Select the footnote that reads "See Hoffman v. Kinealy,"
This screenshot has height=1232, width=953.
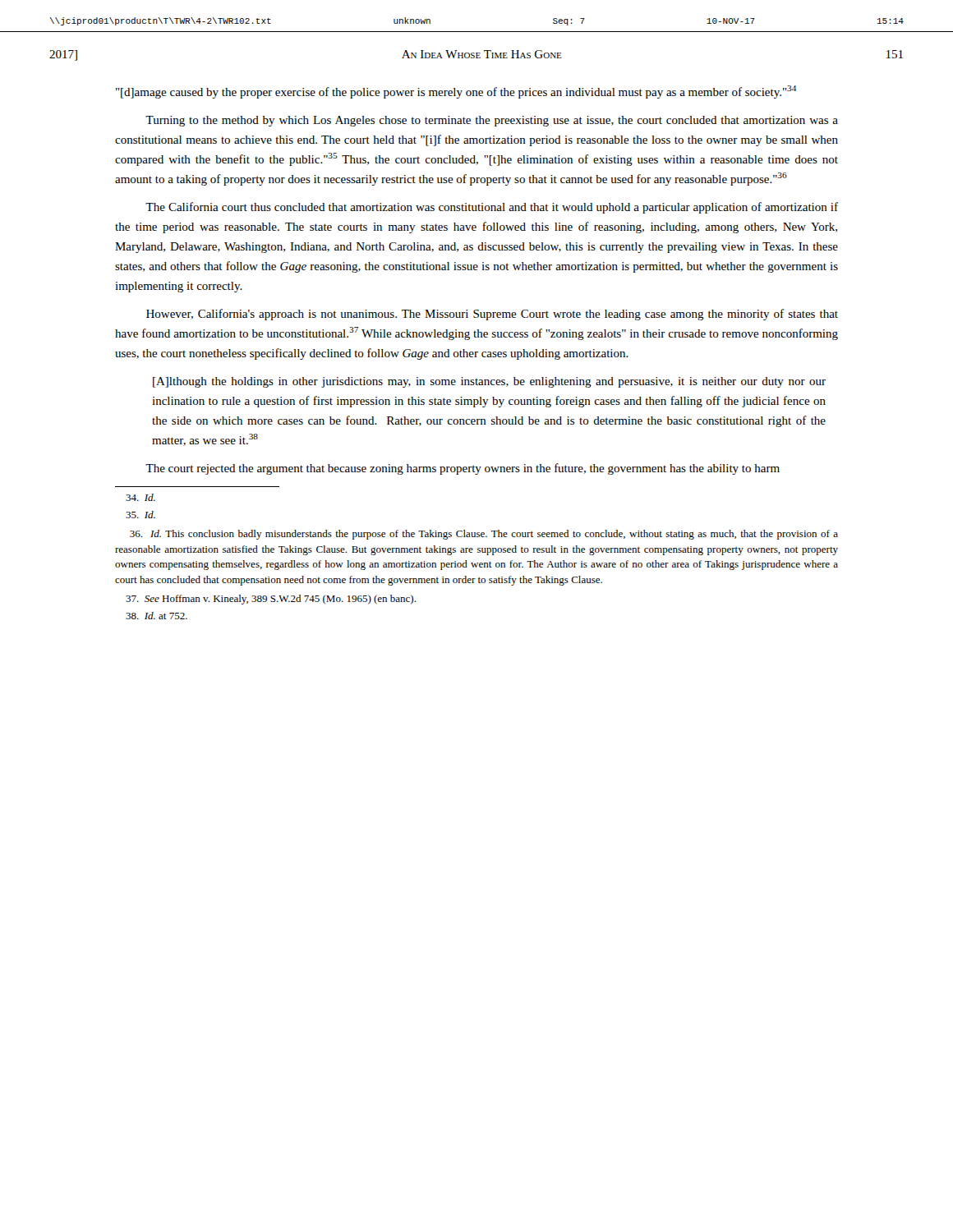[x=266, y=598]
